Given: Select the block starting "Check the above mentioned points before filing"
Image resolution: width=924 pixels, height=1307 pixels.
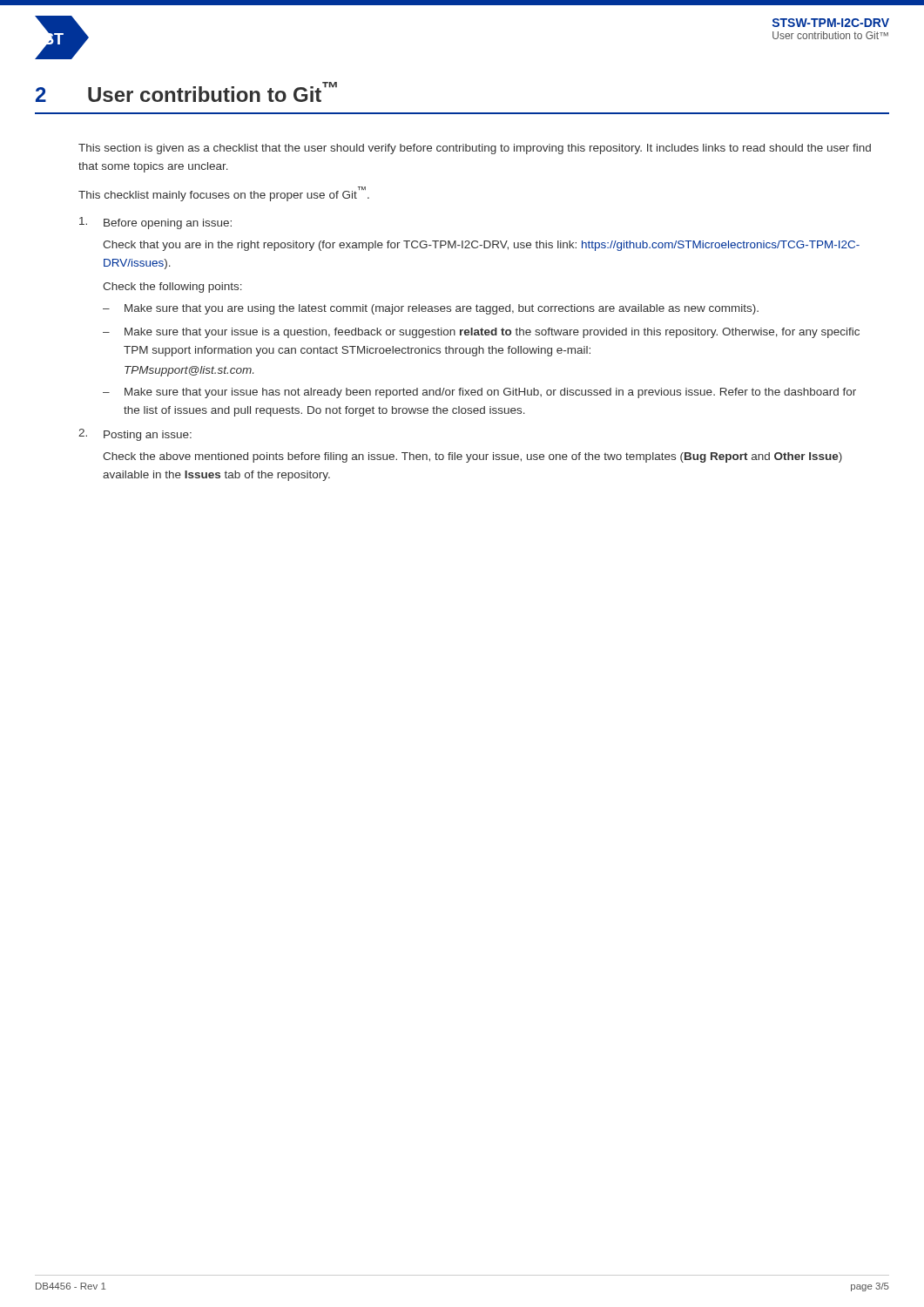Looking at the screenshot, I should click(x=473, y=466).
